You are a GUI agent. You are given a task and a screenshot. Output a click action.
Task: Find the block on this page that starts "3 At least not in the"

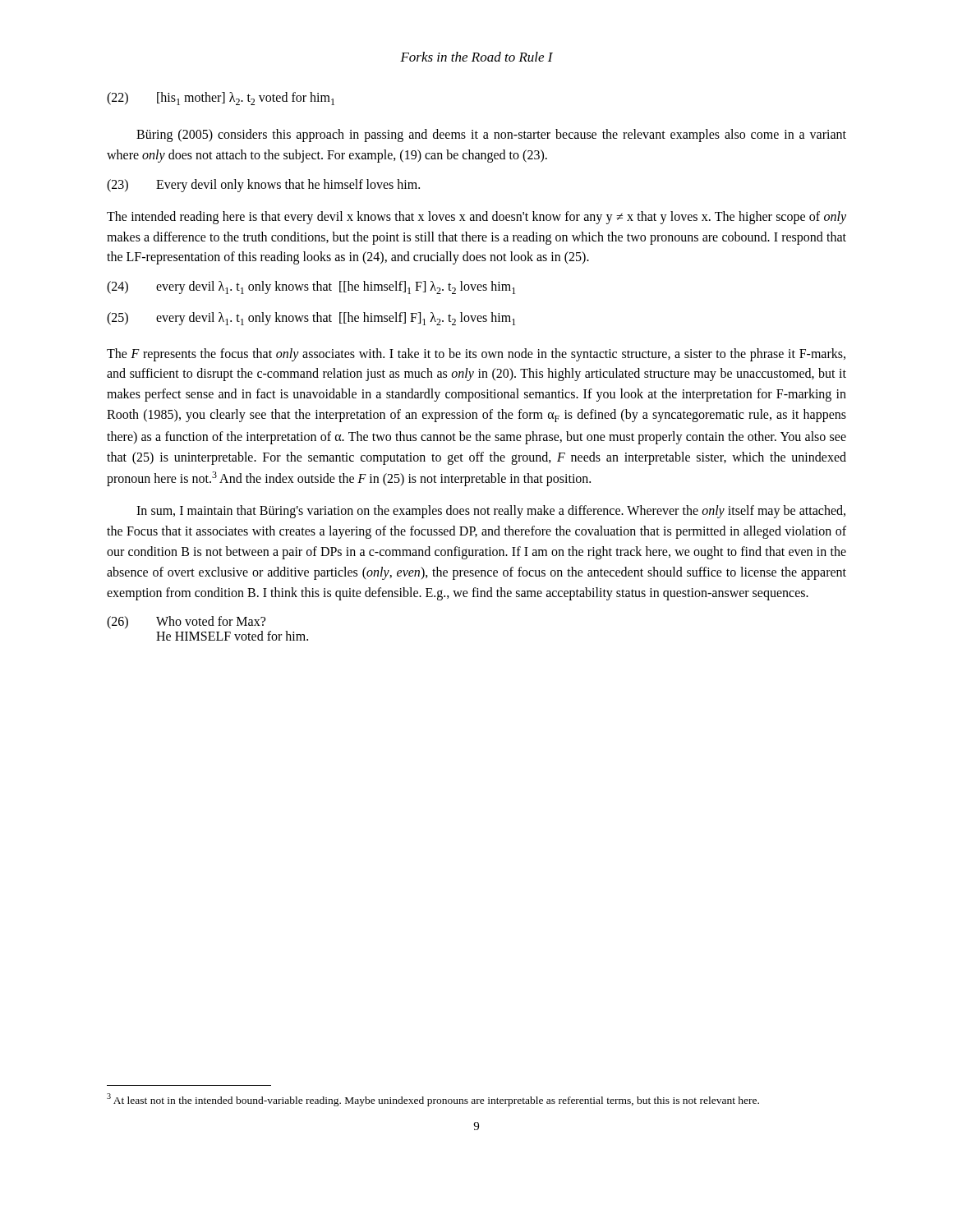[x=433, y=1099]
